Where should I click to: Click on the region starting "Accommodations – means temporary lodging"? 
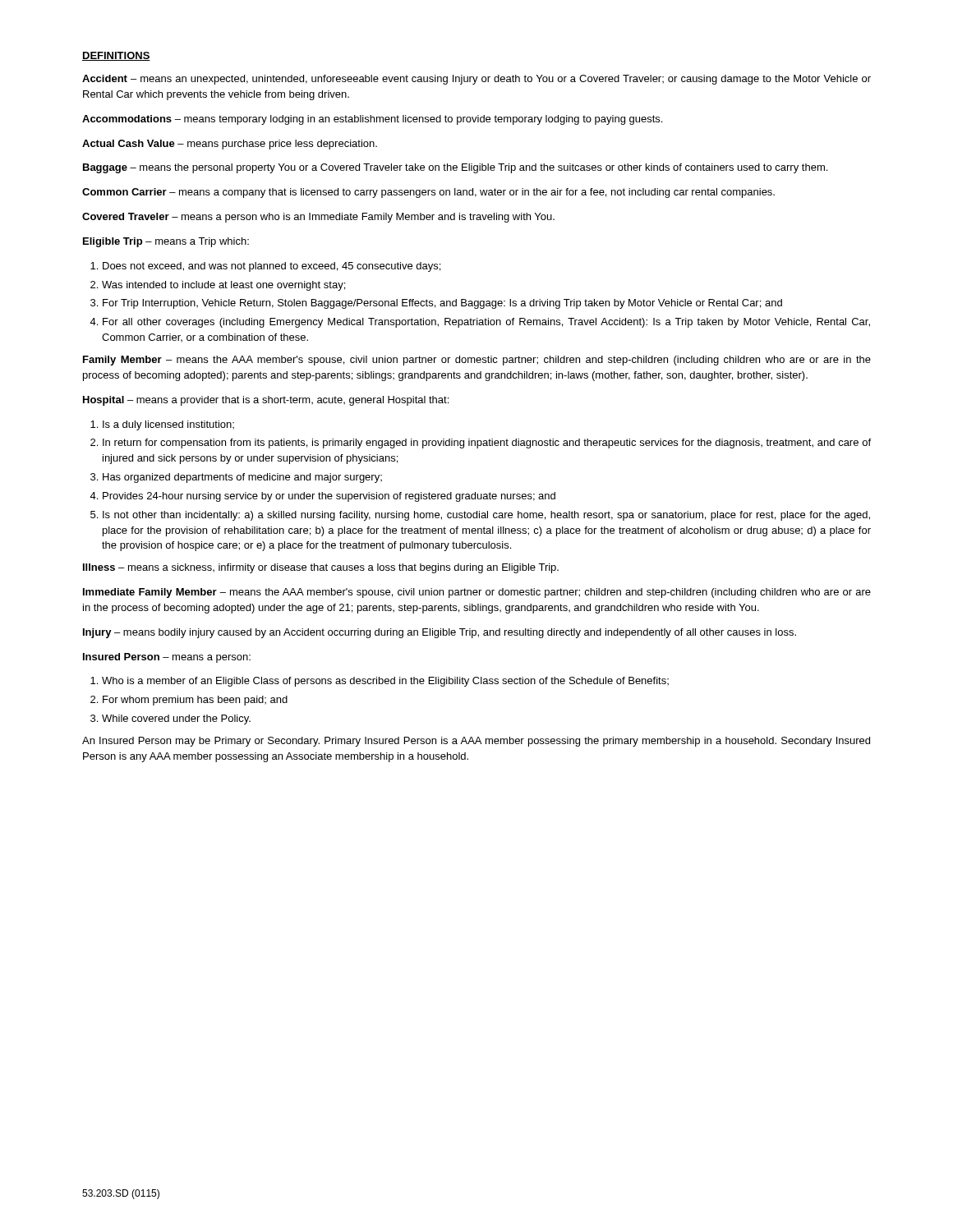373,118
